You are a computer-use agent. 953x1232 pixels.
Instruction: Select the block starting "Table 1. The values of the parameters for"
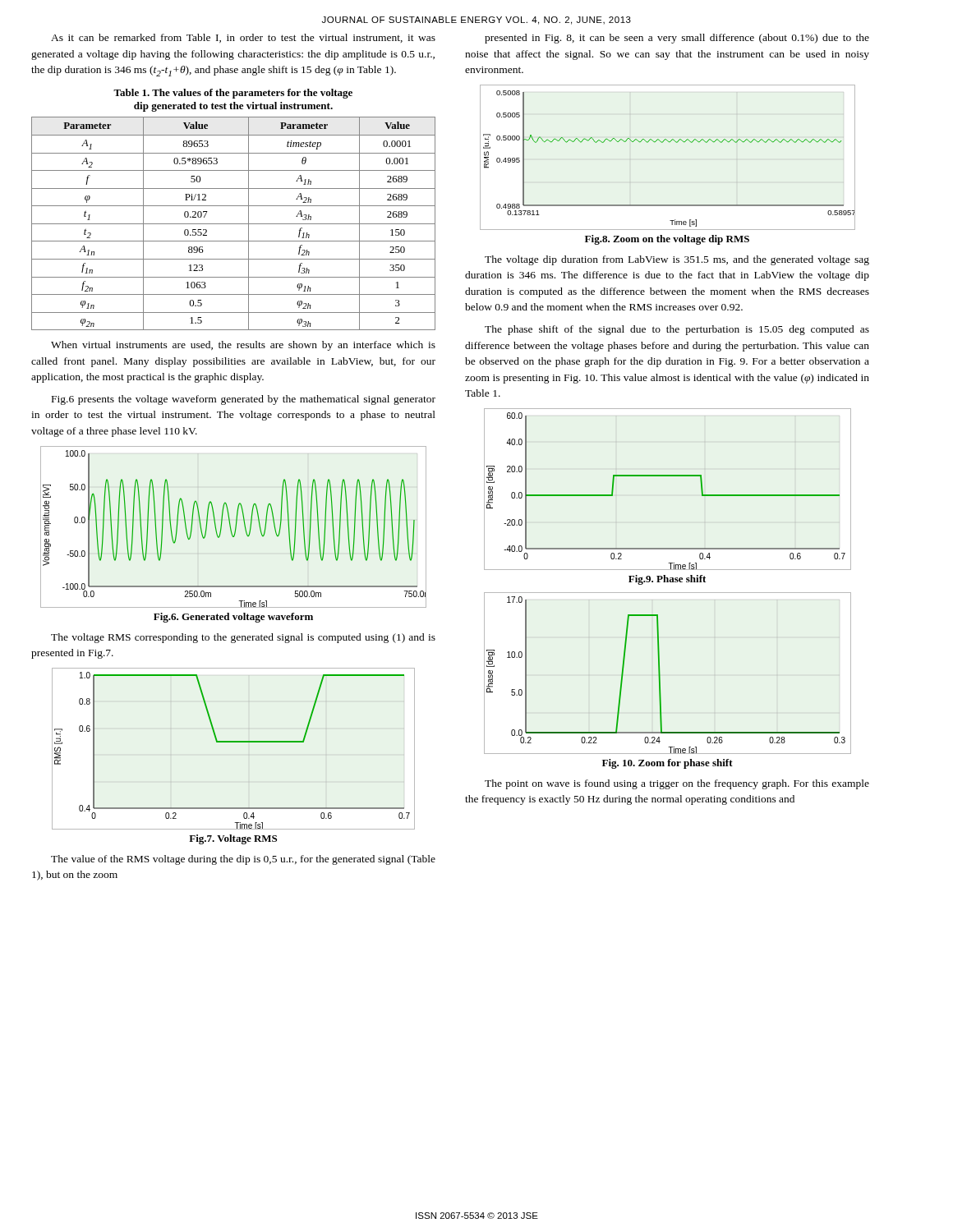pyautogui.click(x=233, y=99)
